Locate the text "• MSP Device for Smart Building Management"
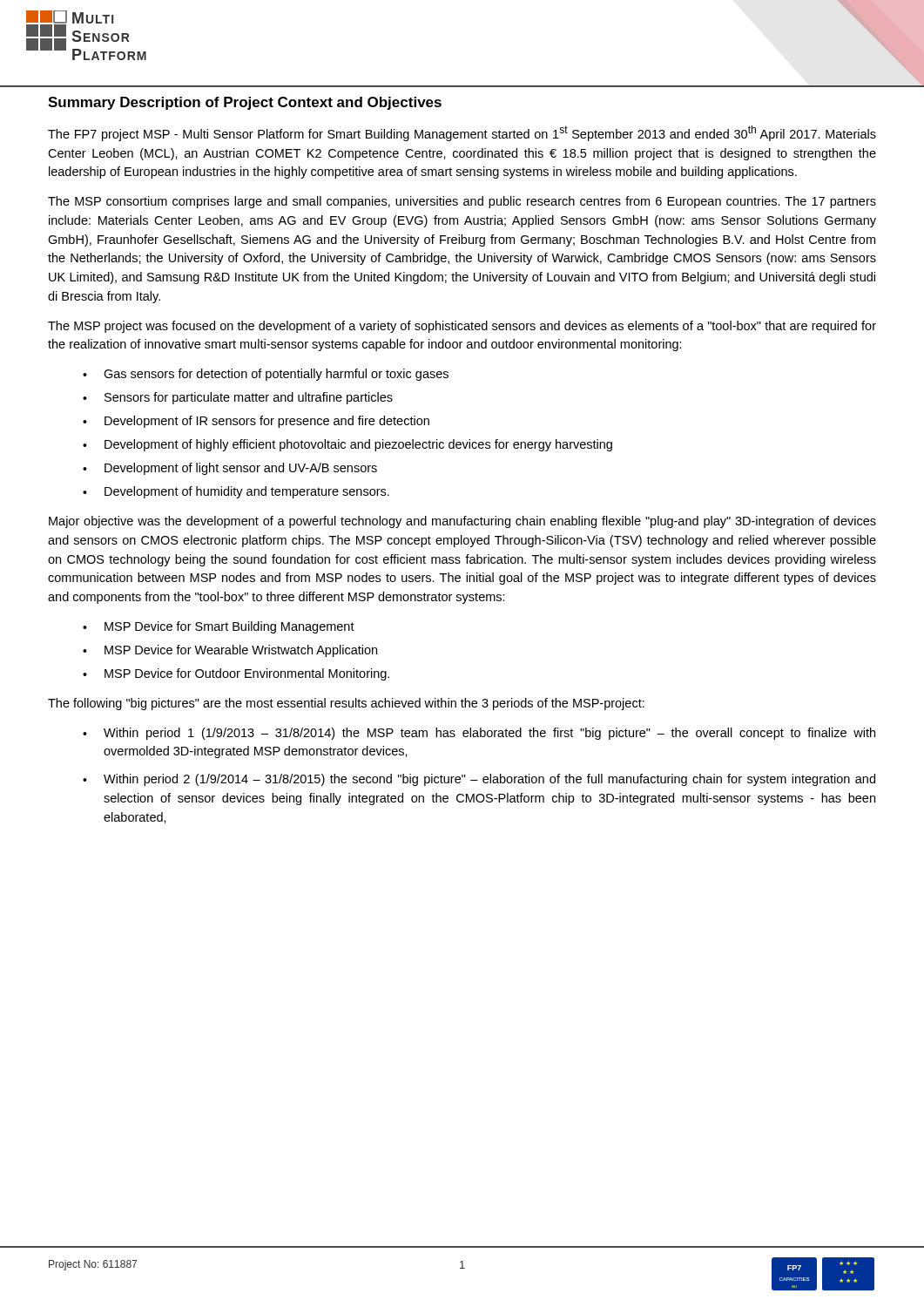The width and height of the screenshot is (924, 1307). click(x=219, y=627)
